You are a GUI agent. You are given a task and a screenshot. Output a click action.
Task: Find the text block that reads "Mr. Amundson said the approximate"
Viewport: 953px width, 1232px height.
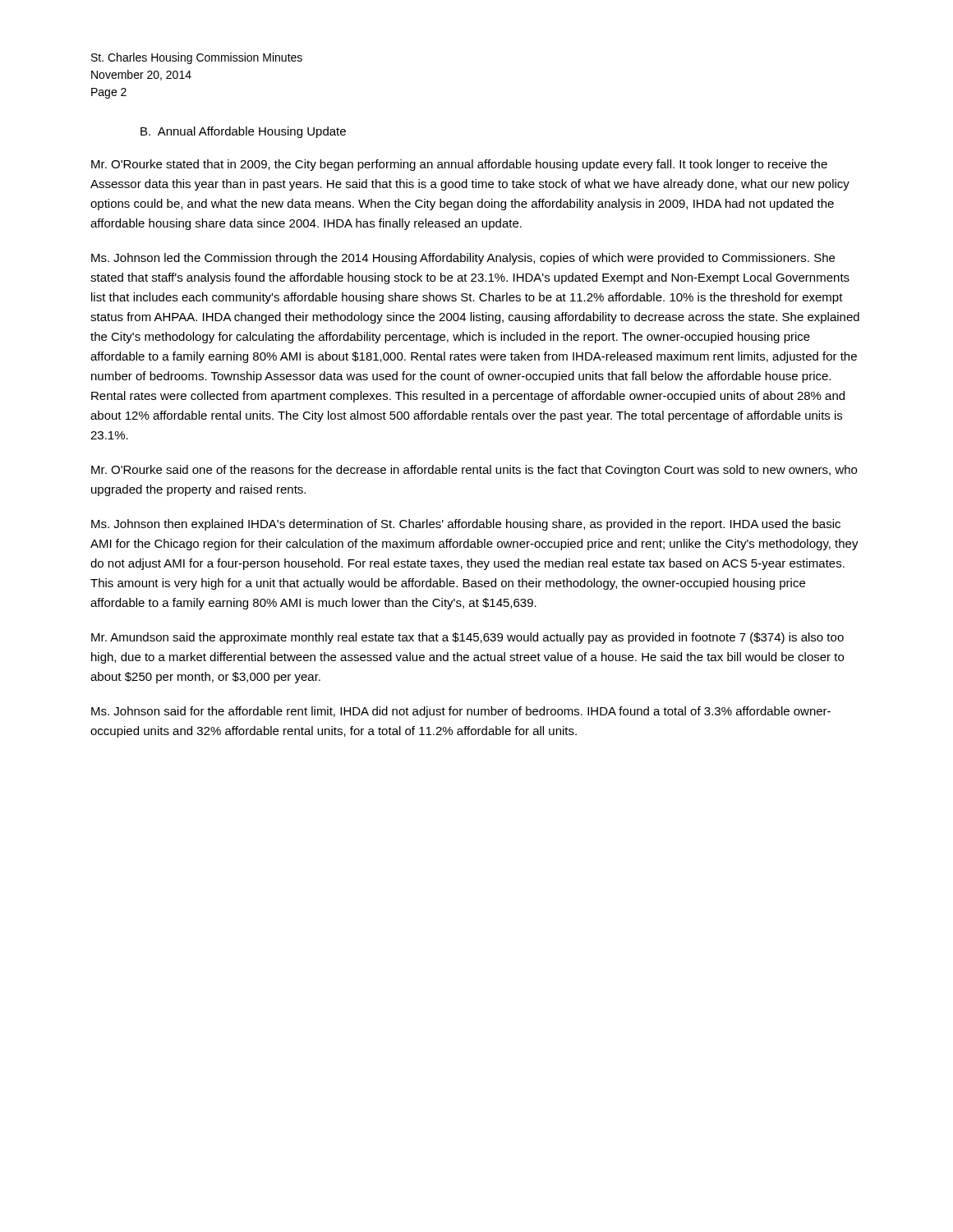point(467,657)
